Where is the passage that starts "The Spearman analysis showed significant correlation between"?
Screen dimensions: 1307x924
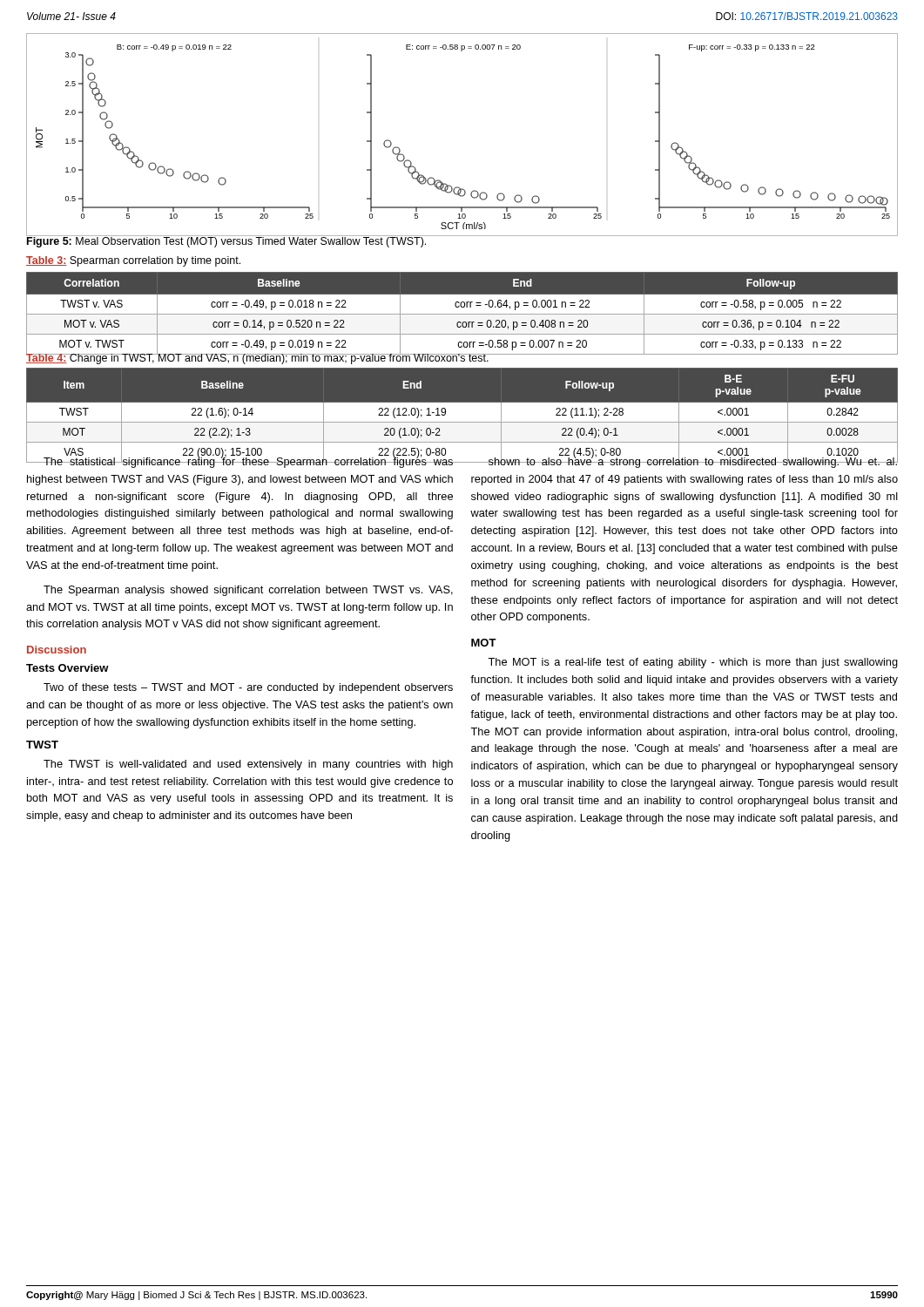[x=240, y=607]
